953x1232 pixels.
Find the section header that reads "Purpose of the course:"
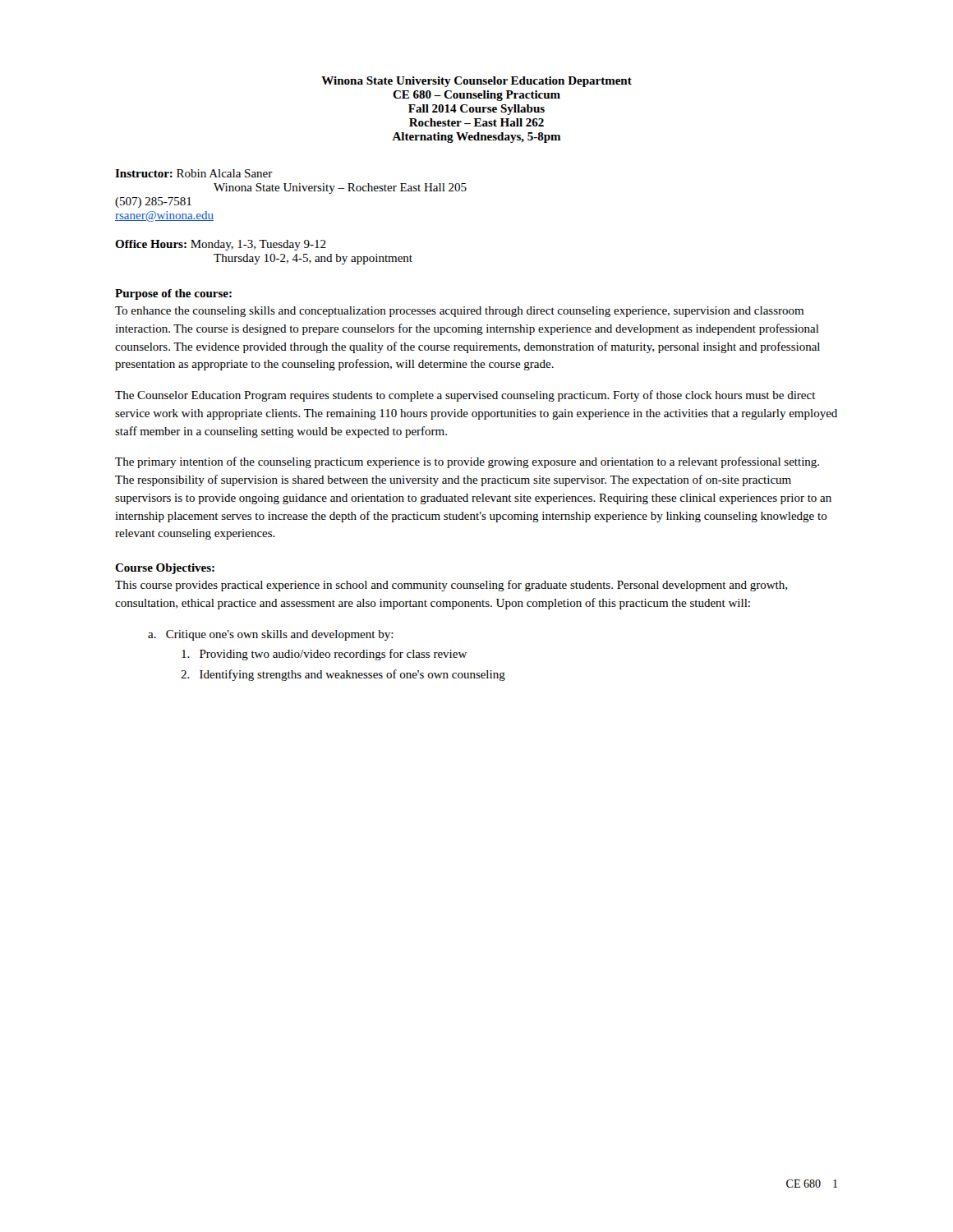pyautogui.click(x=174, y=293)
